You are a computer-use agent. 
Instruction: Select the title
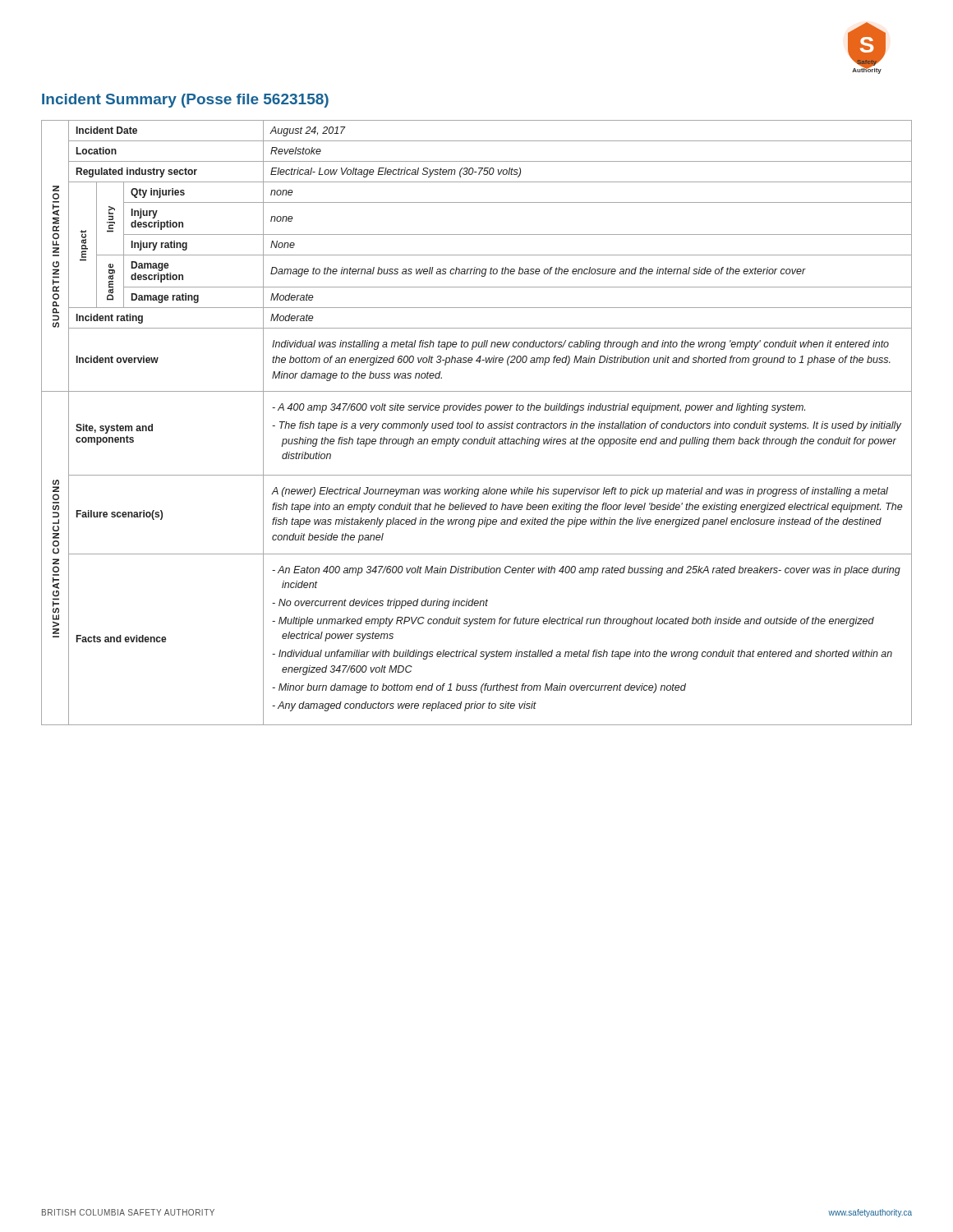(x=476, y=71)
